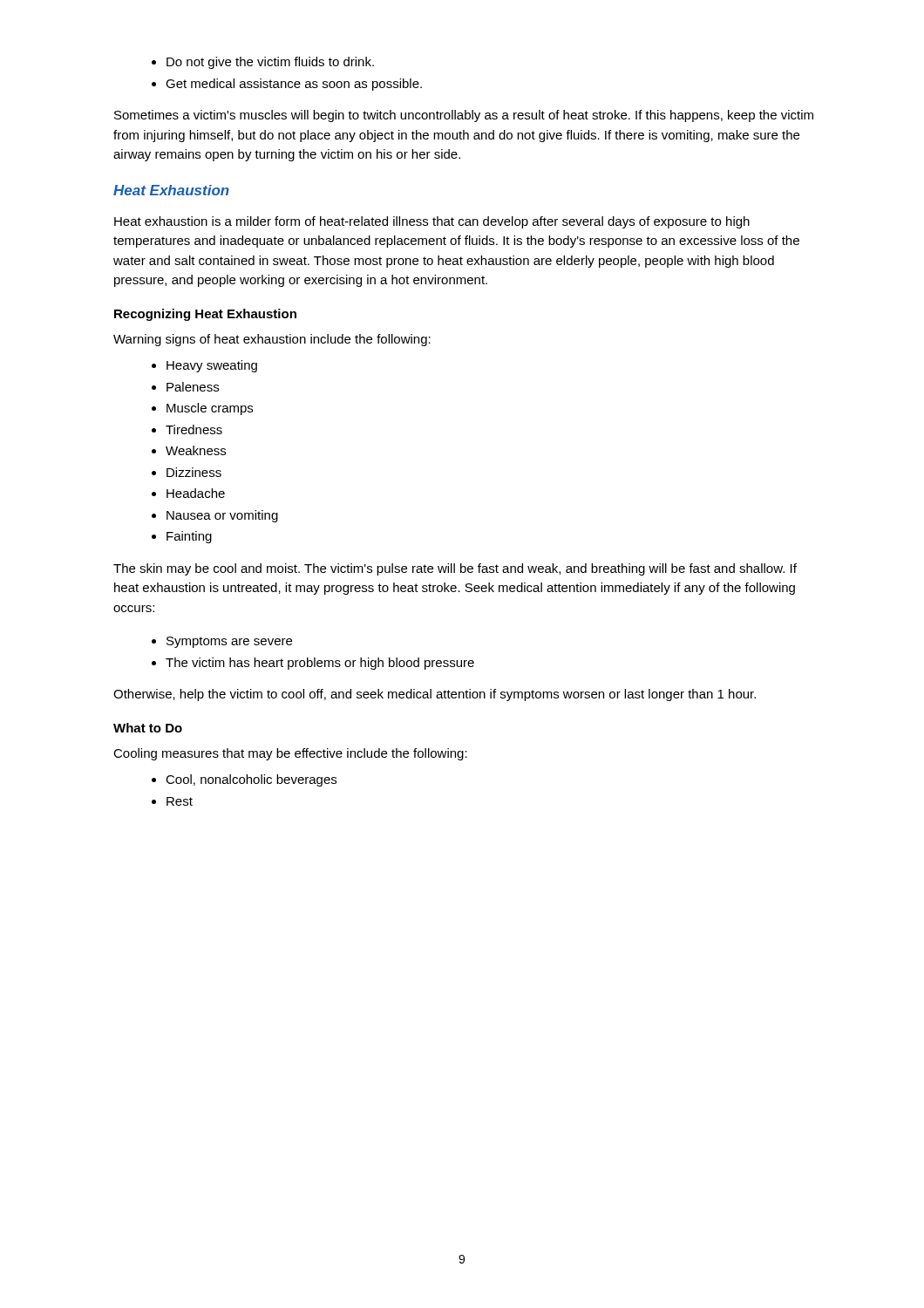Click on the block starting "Muscle cramps"
The width and height of the screenshot is (924, 1308).
point(202,409)
